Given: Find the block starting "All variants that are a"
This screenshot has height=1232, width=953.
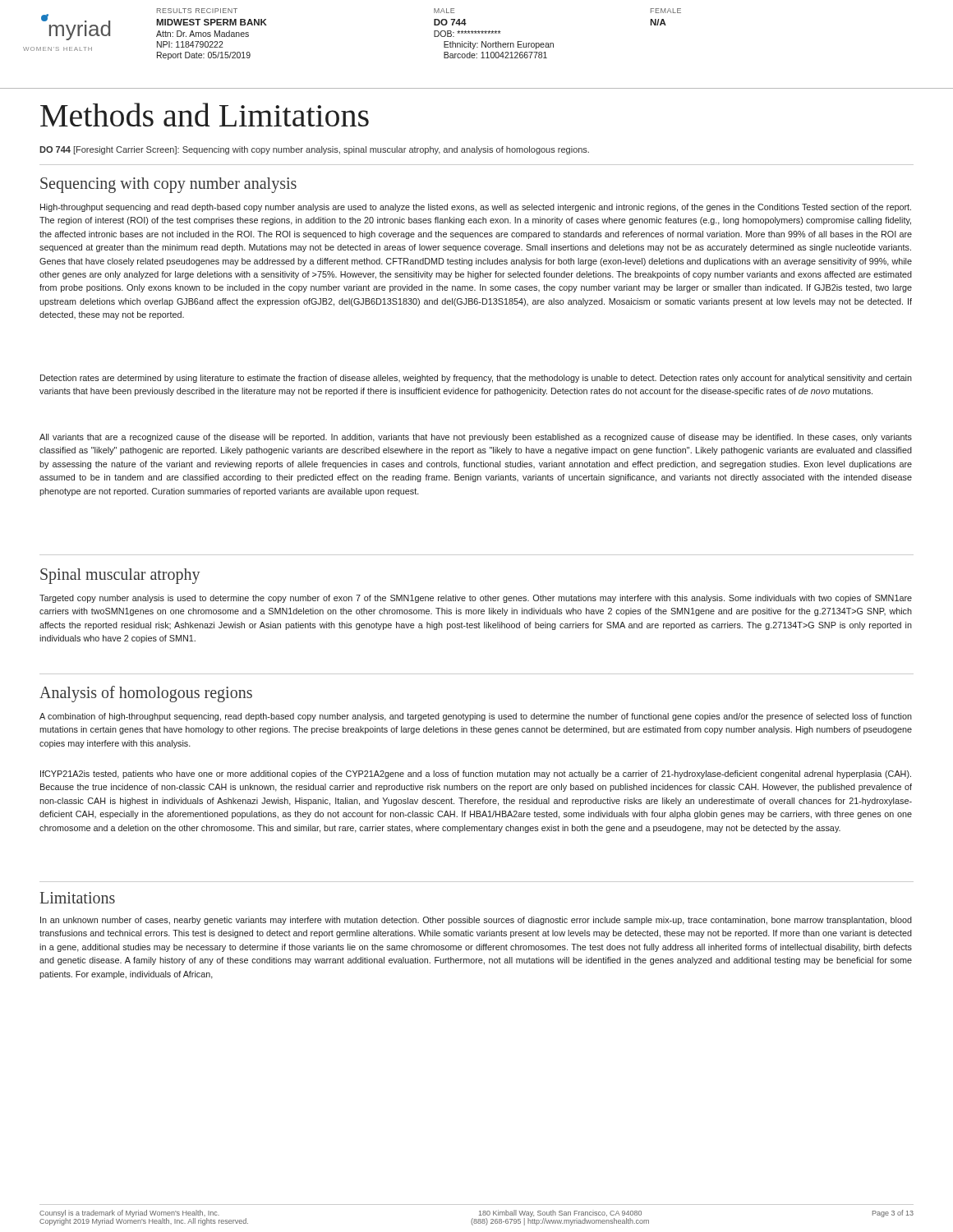Looking at the screenshot, I should tap(476, 464).
